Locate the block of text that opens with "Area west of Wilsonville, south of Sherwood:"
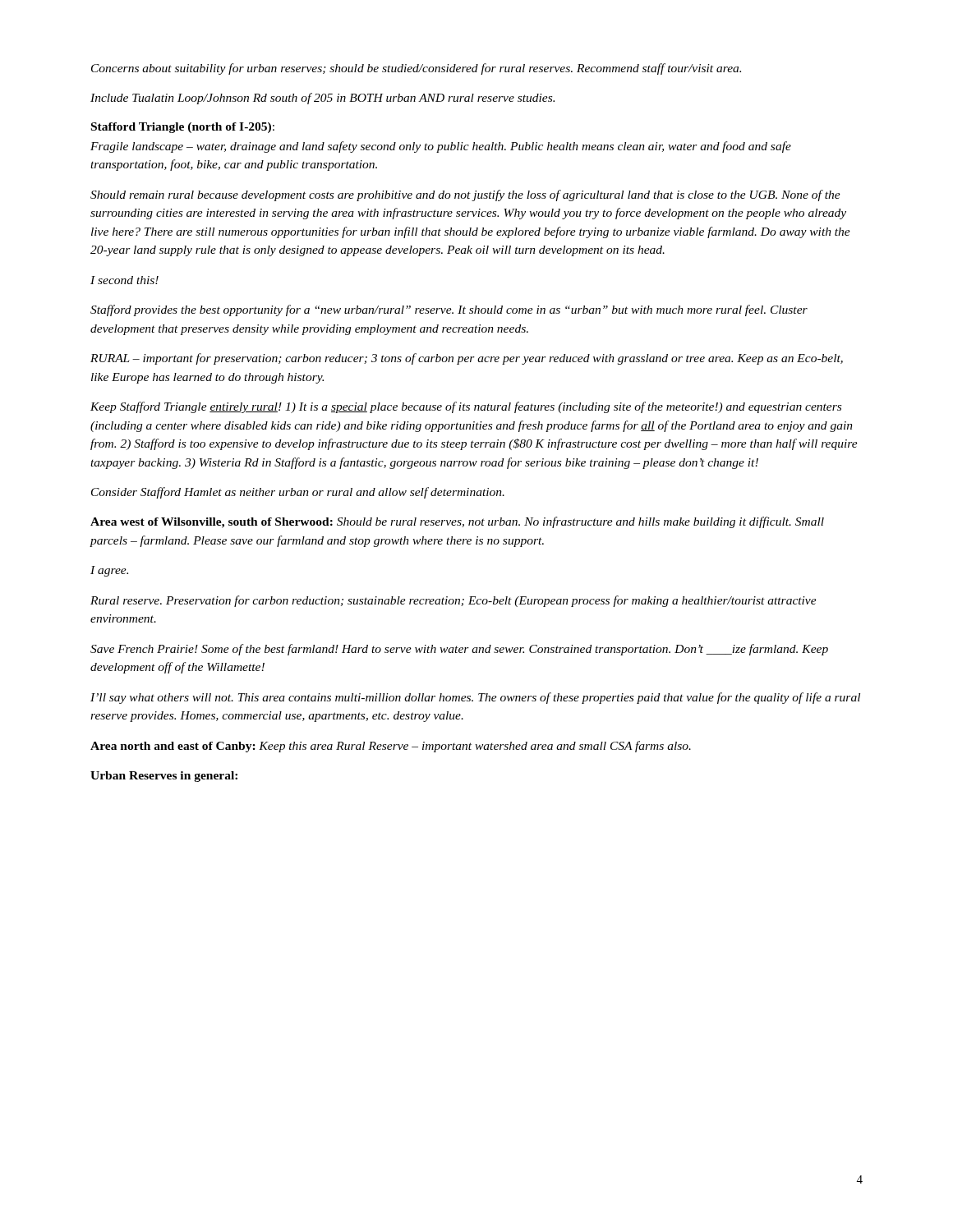The width and height of the screenshot is (953, 1232). coord(476,531)
